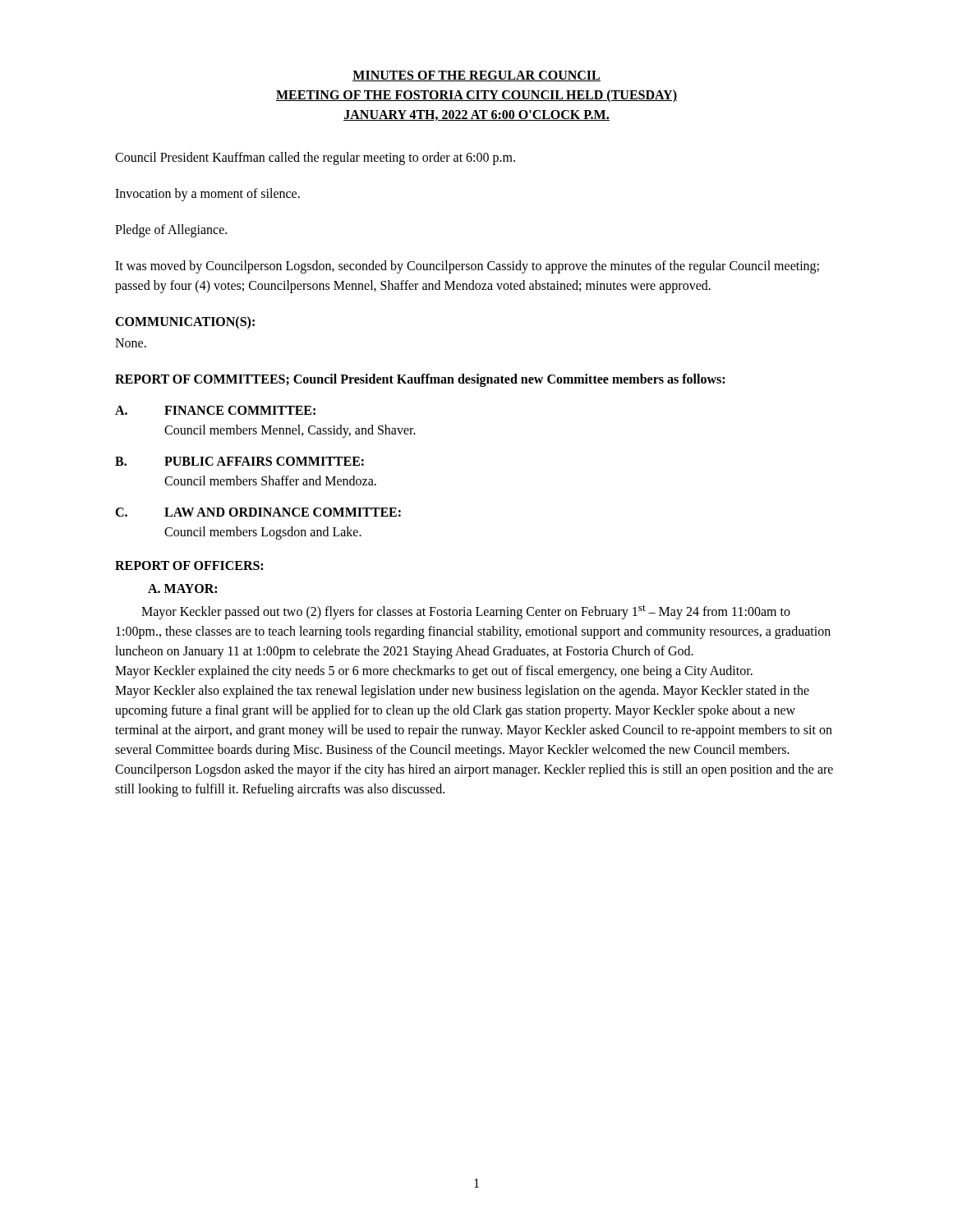
Task: Locate the text "Pledge of Allegiance."
Action: (171, 230)
